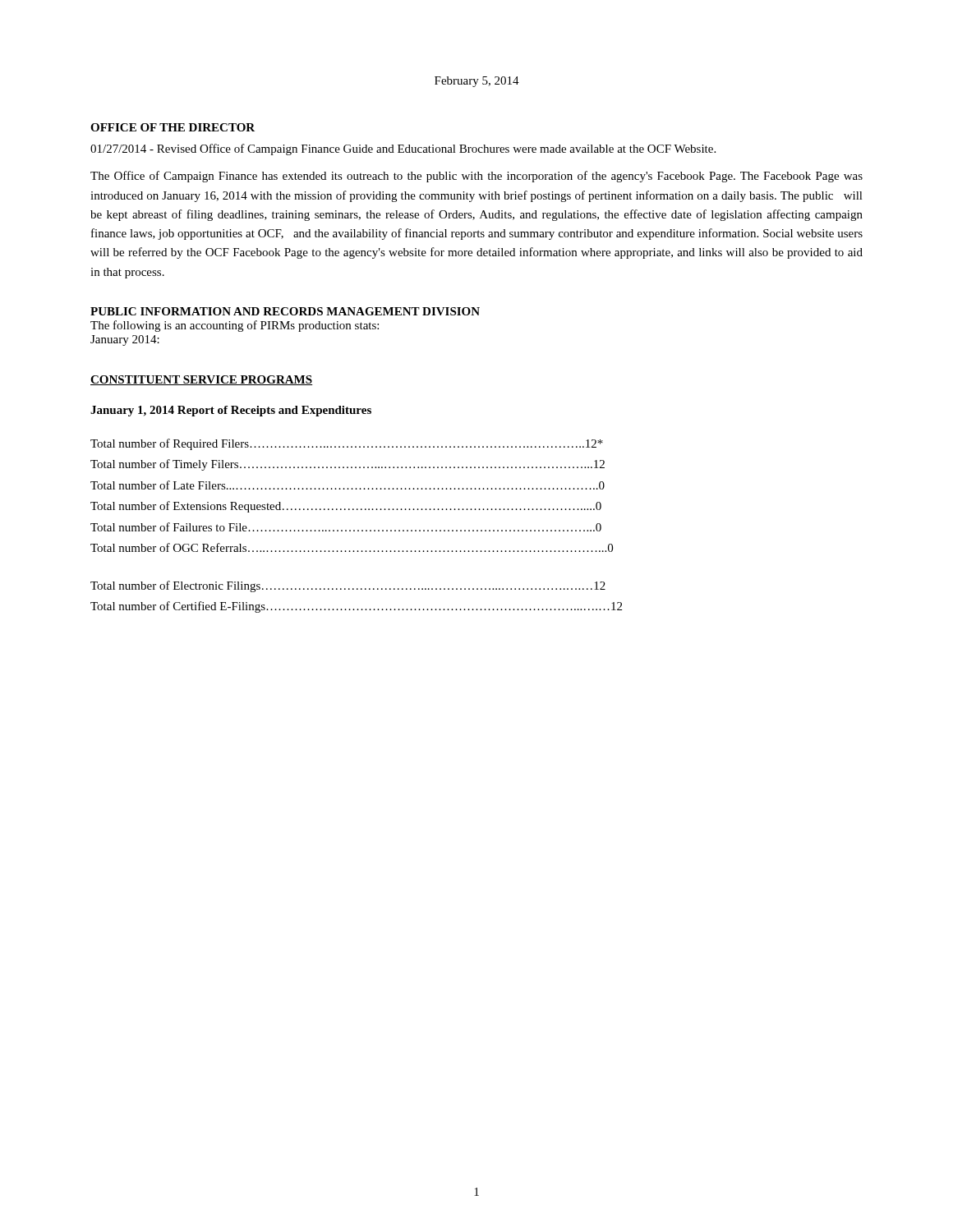Select the block starting "Total number of Electronic Filings…………………………………...……………...…………….….…12"
953x1232 pixels.
click(x=348, y=585)
